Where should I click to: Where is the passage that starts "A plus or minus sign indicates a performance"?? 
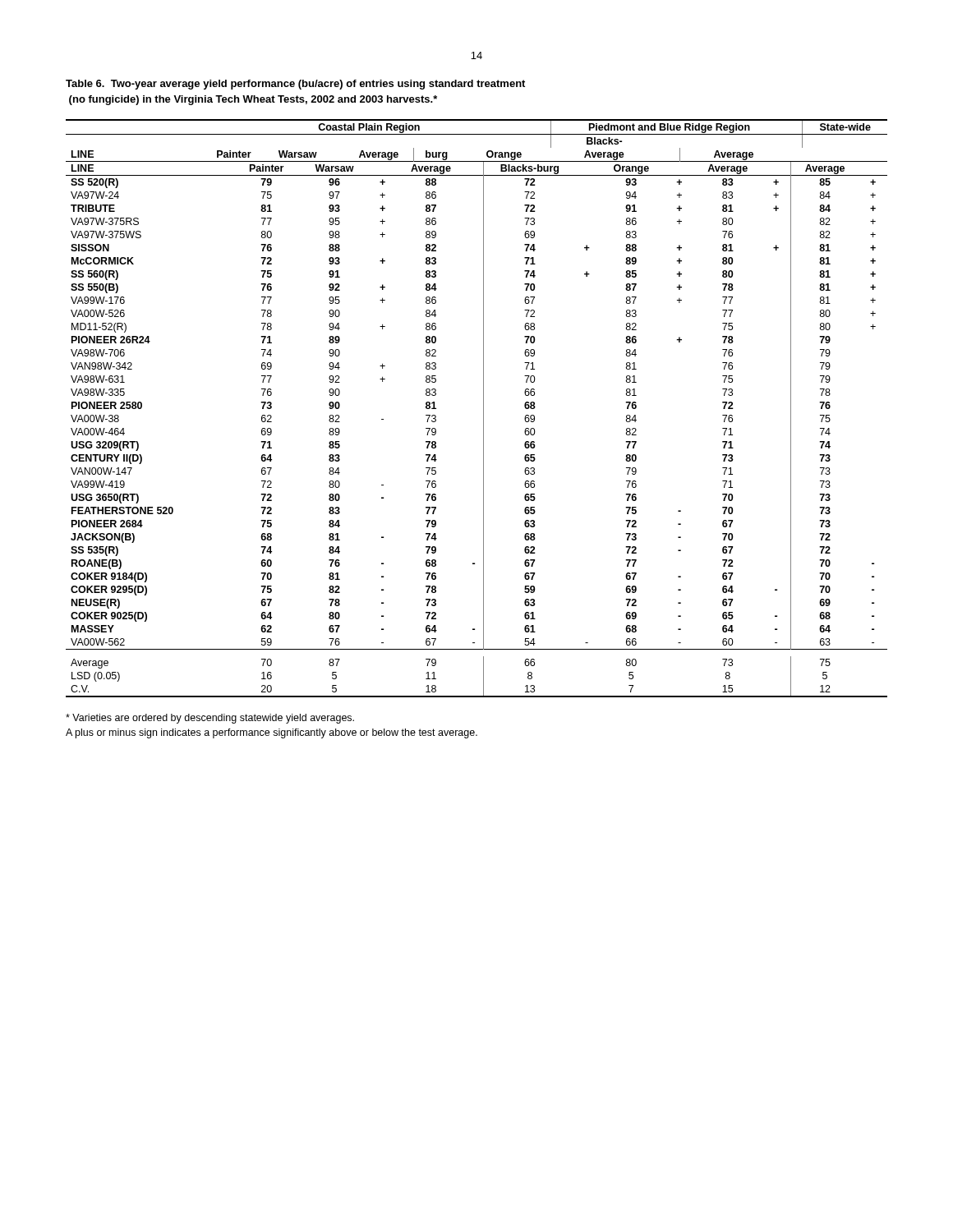pyautogui.click(x=272, y=733)
